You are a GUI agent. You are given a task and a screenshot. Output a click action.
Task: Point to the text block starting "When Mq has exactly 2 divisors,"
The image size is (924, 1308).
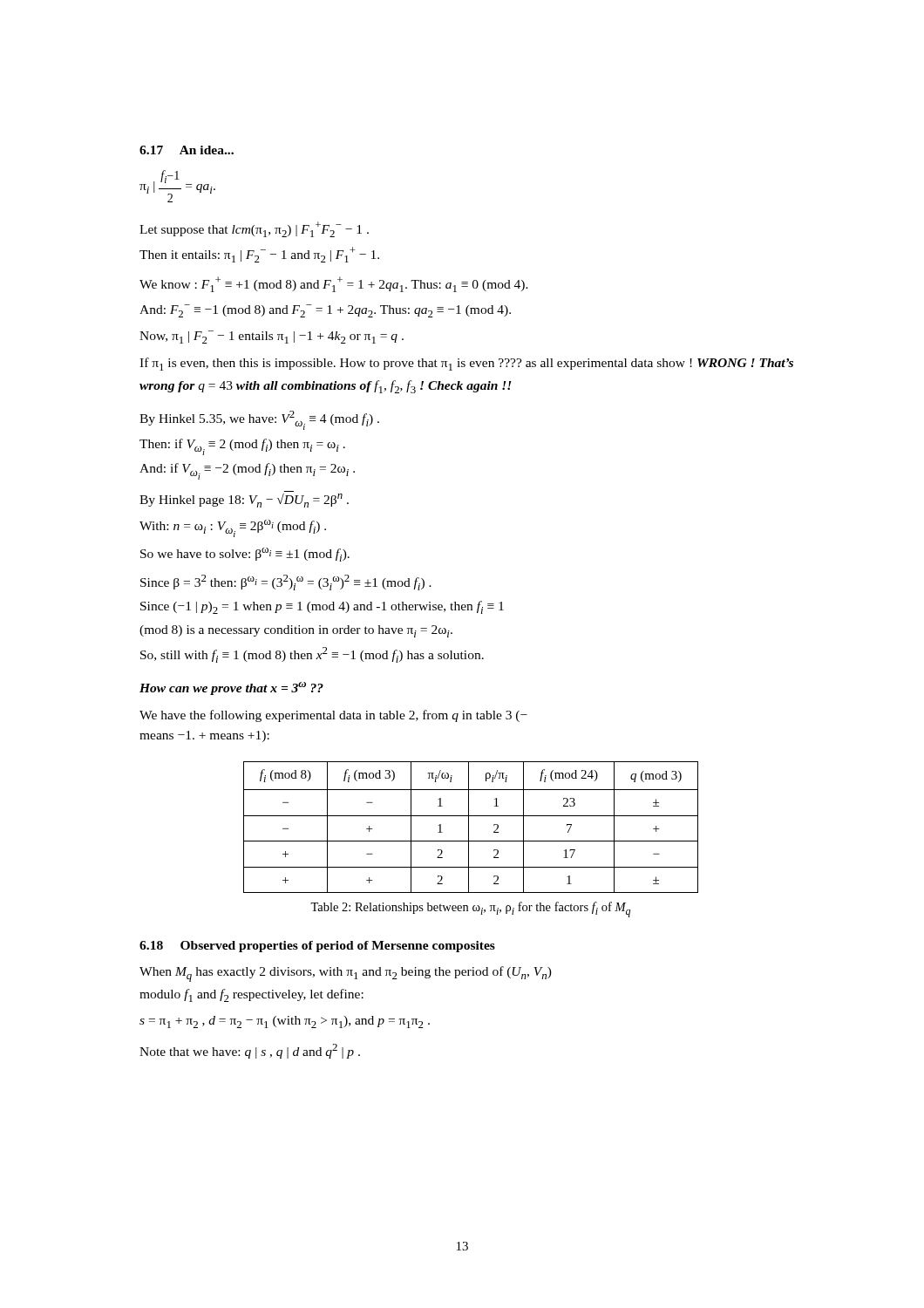click(346, 984)
